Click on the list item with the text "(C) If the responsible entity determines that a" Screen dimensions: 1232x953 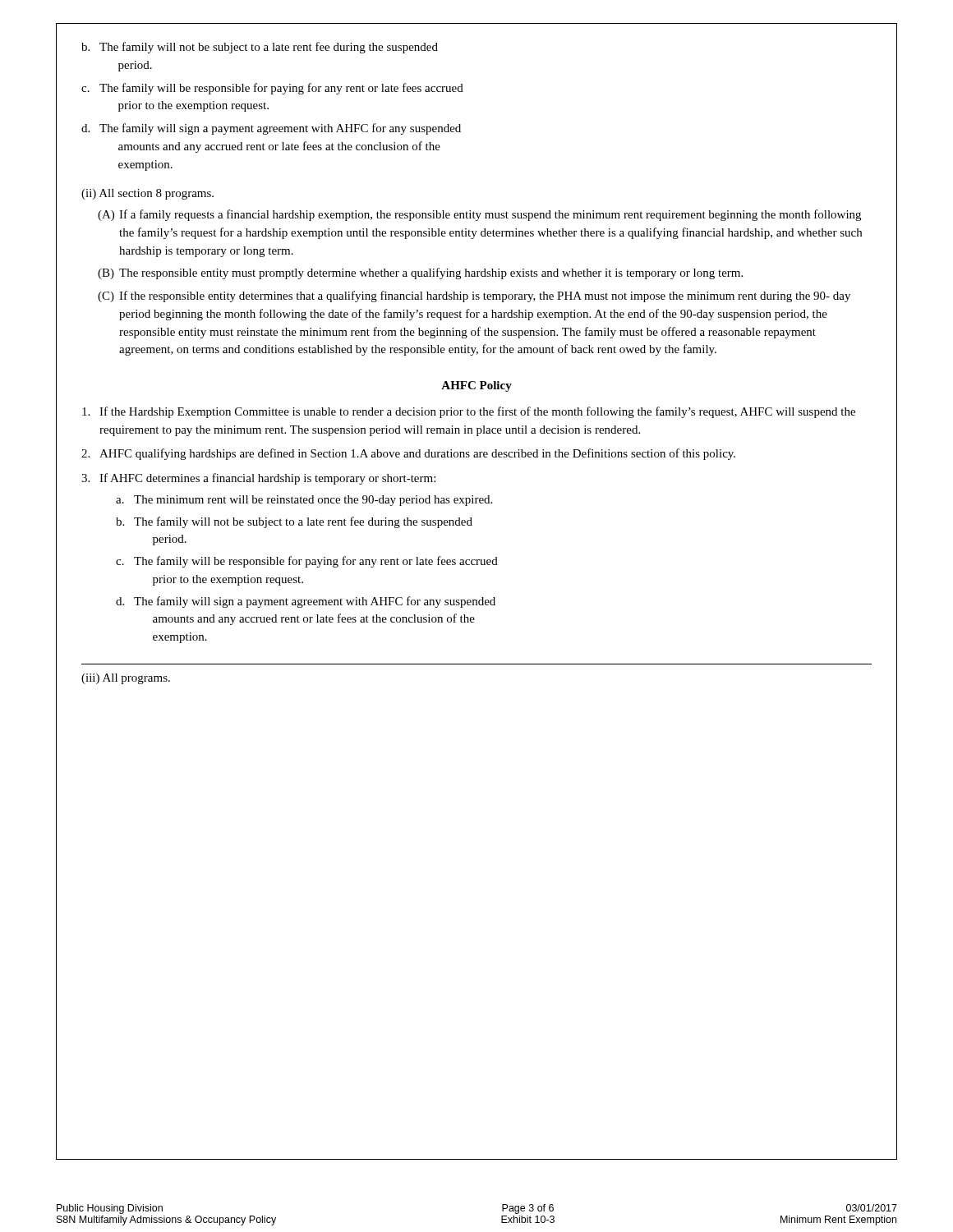(485, 323)
